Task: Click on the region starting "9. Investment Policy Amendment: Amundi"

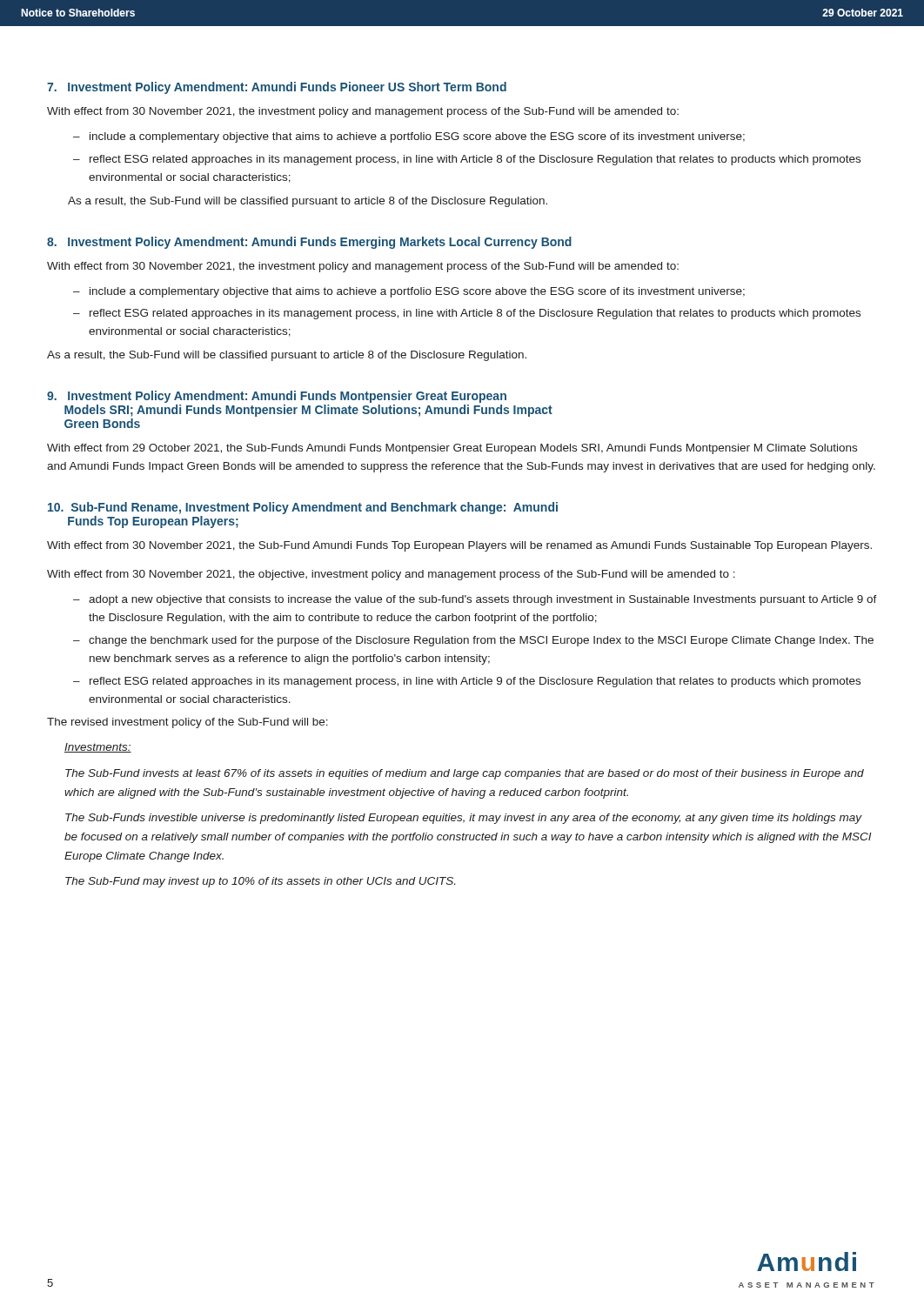Action: [300, 410]
